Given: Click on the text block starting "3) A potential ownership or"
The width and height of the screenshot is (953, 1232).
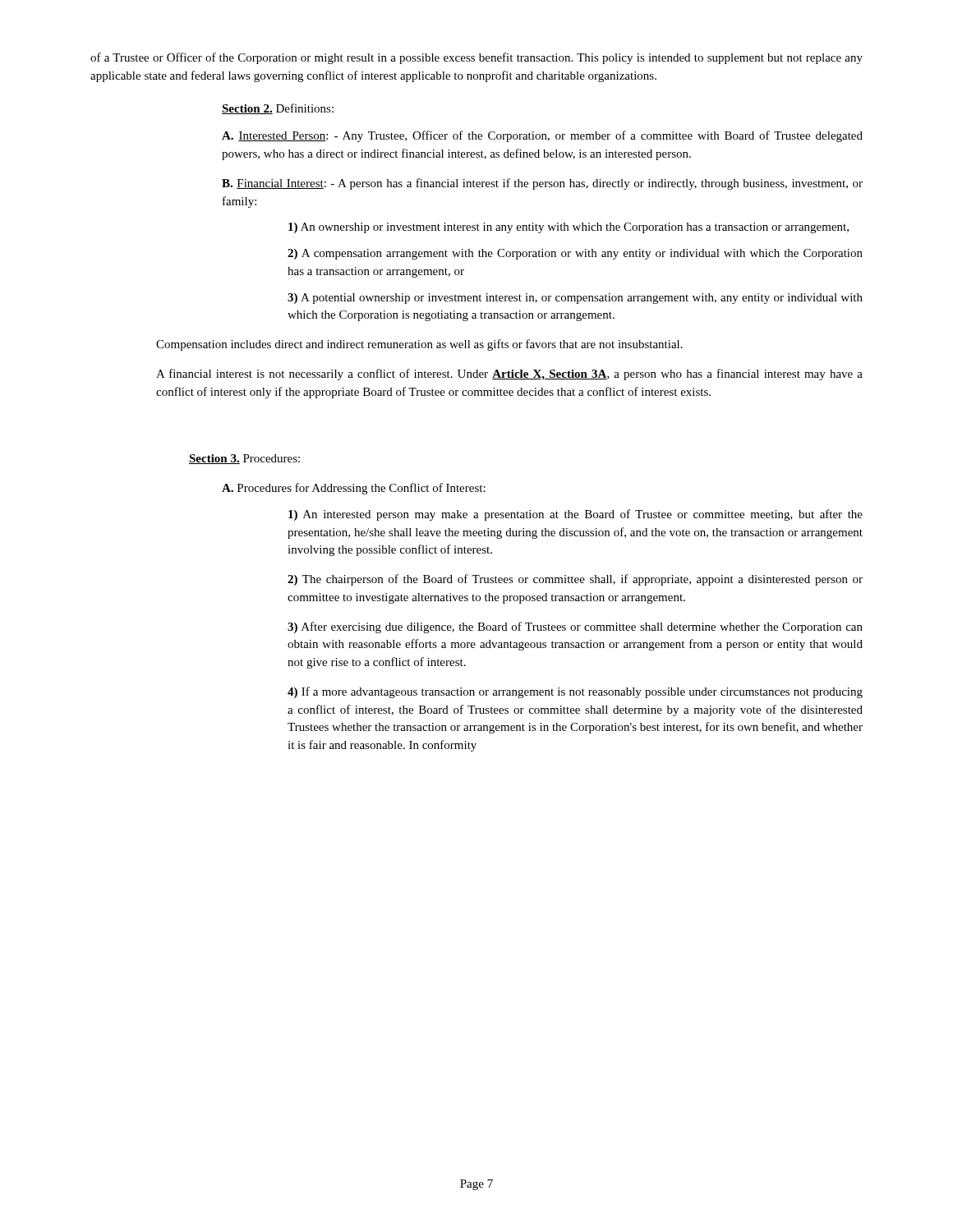Looking at the screenshot, I should tap(575, 306).
